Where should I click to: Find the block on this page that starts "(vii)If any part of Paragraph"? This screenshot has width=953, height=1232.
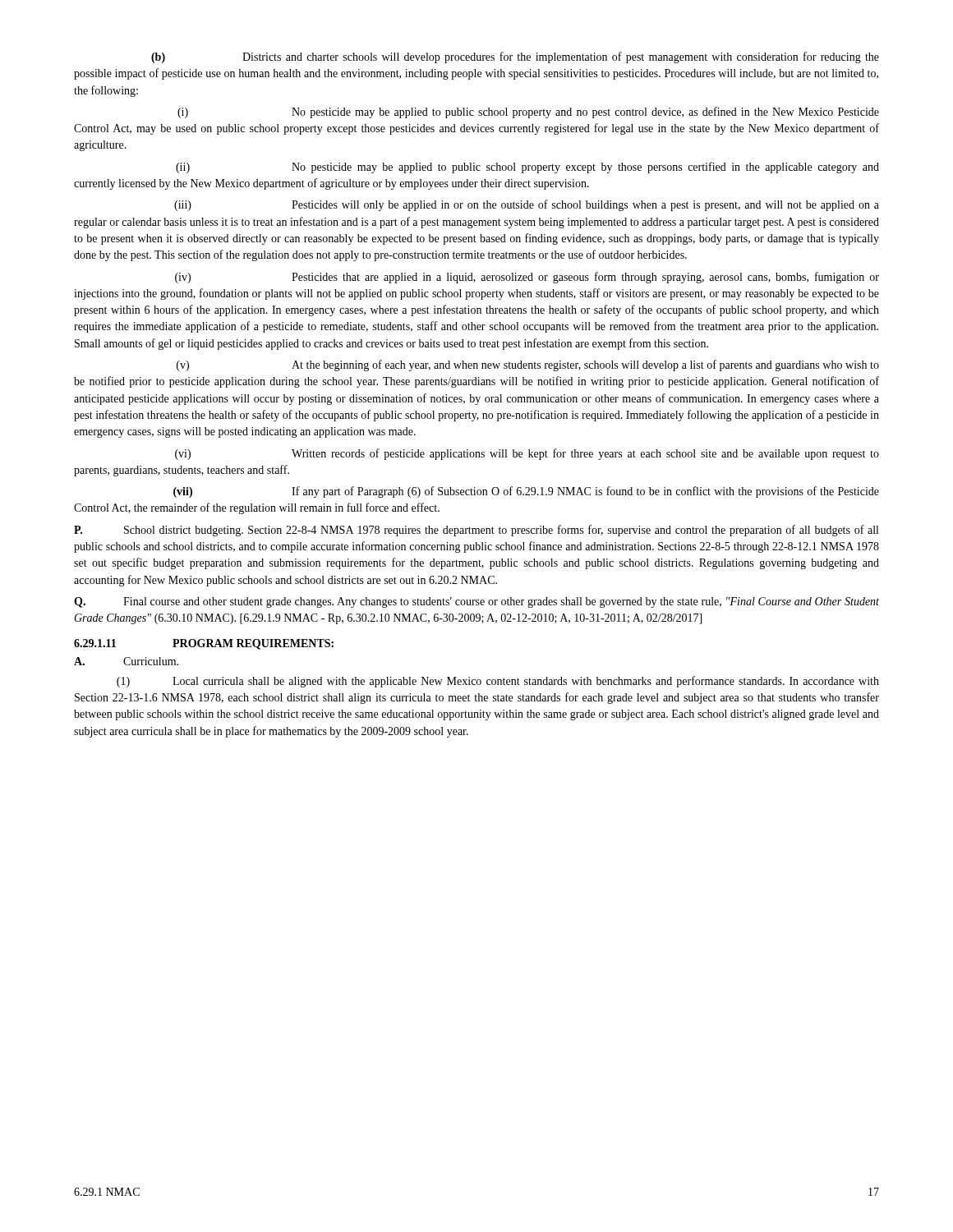click(476, 499)
